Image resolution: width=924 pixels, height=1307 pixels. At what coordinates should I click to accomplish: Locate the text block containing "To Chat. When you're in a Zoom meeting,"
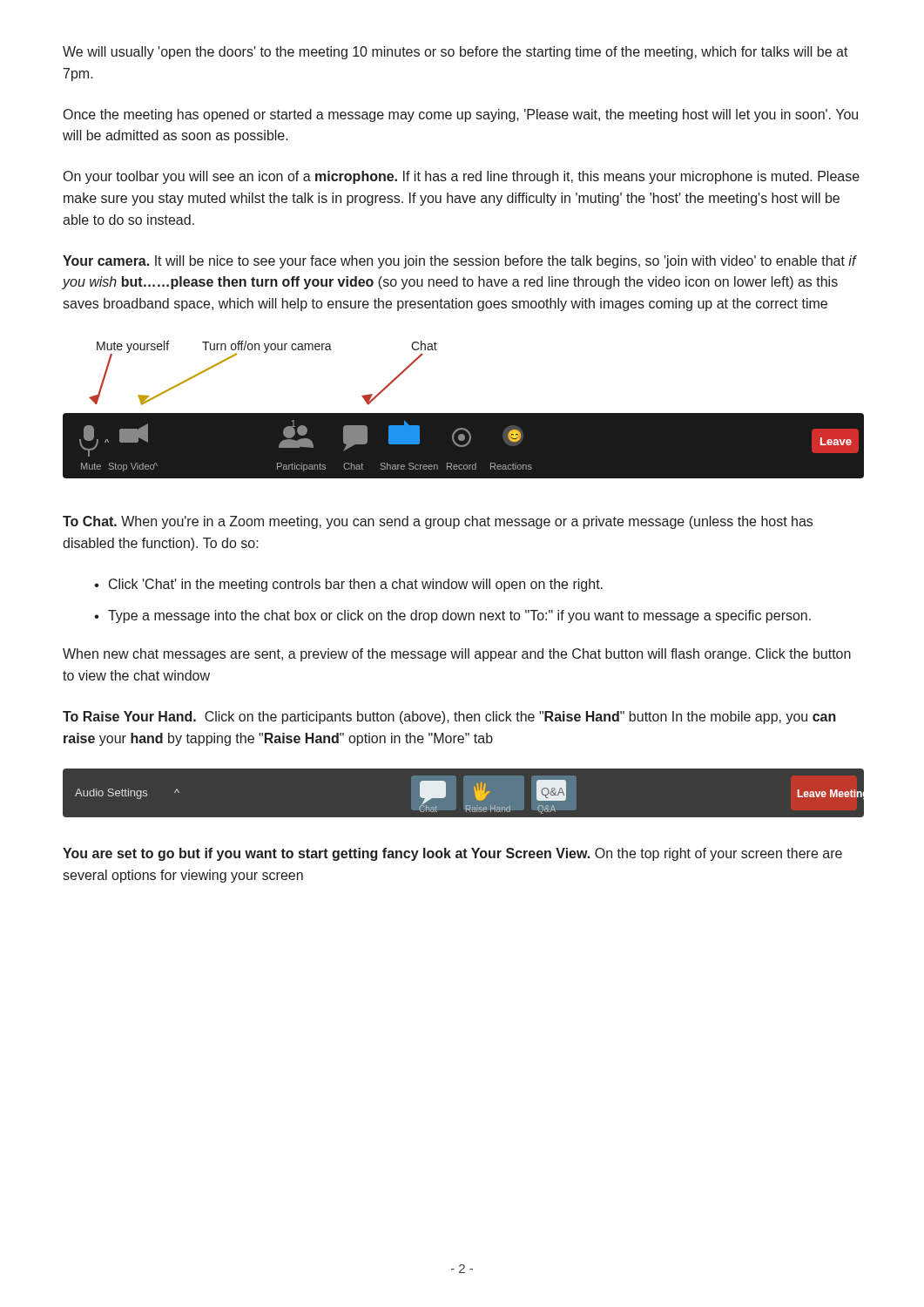pos(438,532)
